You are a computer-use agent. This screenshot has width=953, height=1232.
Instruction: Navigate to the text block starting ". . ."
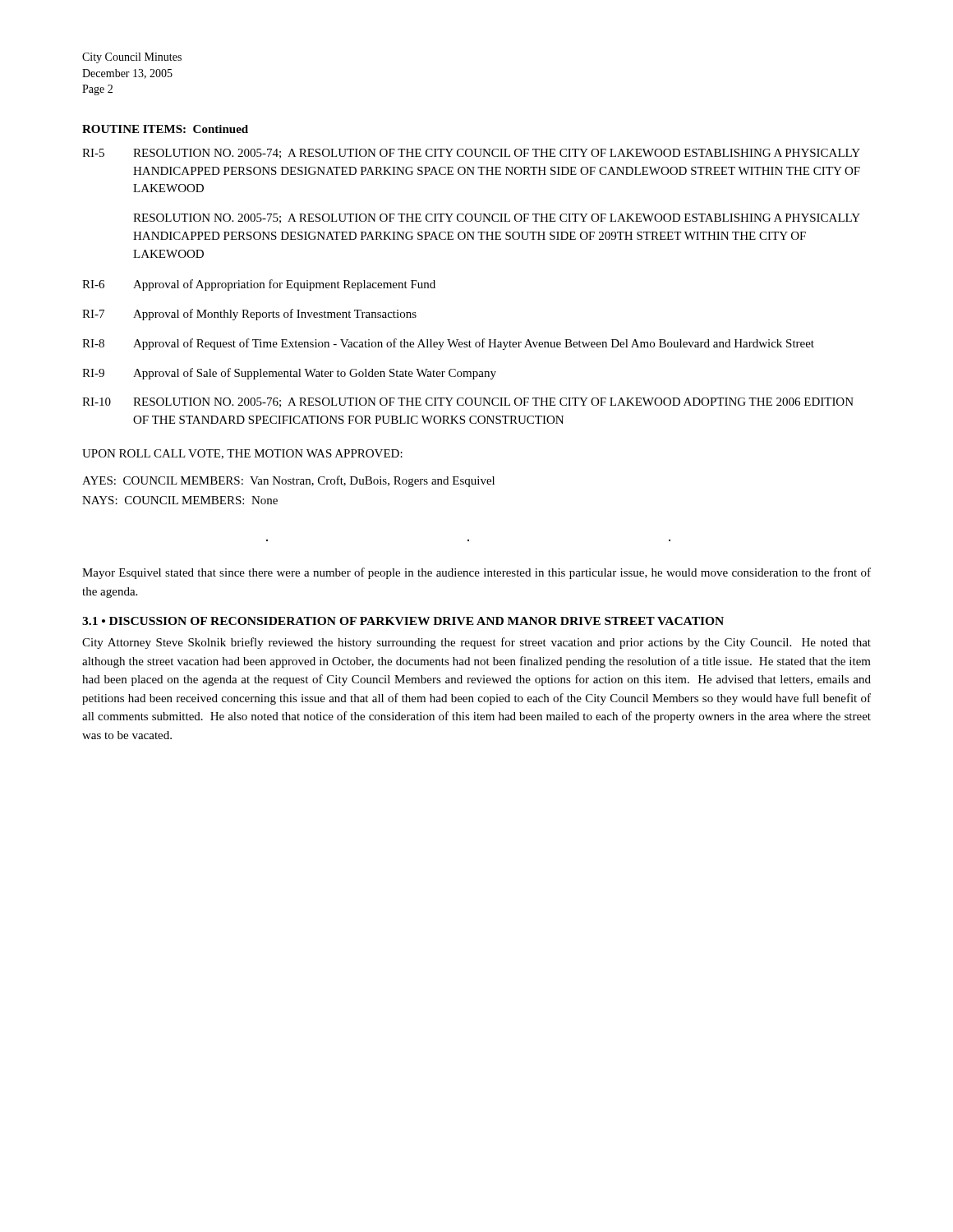[x=476, y=537]
